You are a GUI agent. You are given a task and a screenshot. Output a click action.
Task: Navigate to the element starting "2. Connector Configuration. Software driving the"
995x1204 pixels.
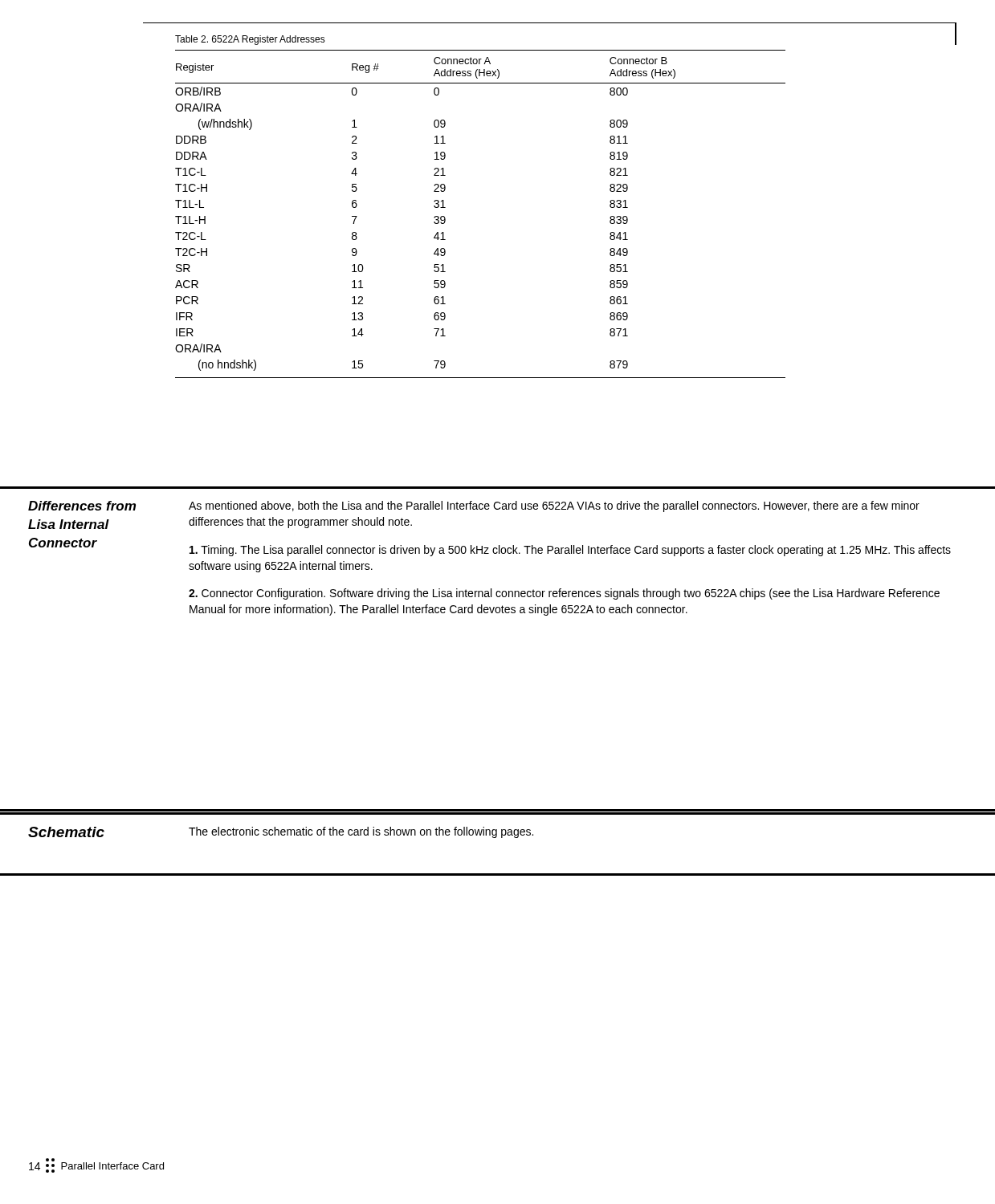[564, 602]
